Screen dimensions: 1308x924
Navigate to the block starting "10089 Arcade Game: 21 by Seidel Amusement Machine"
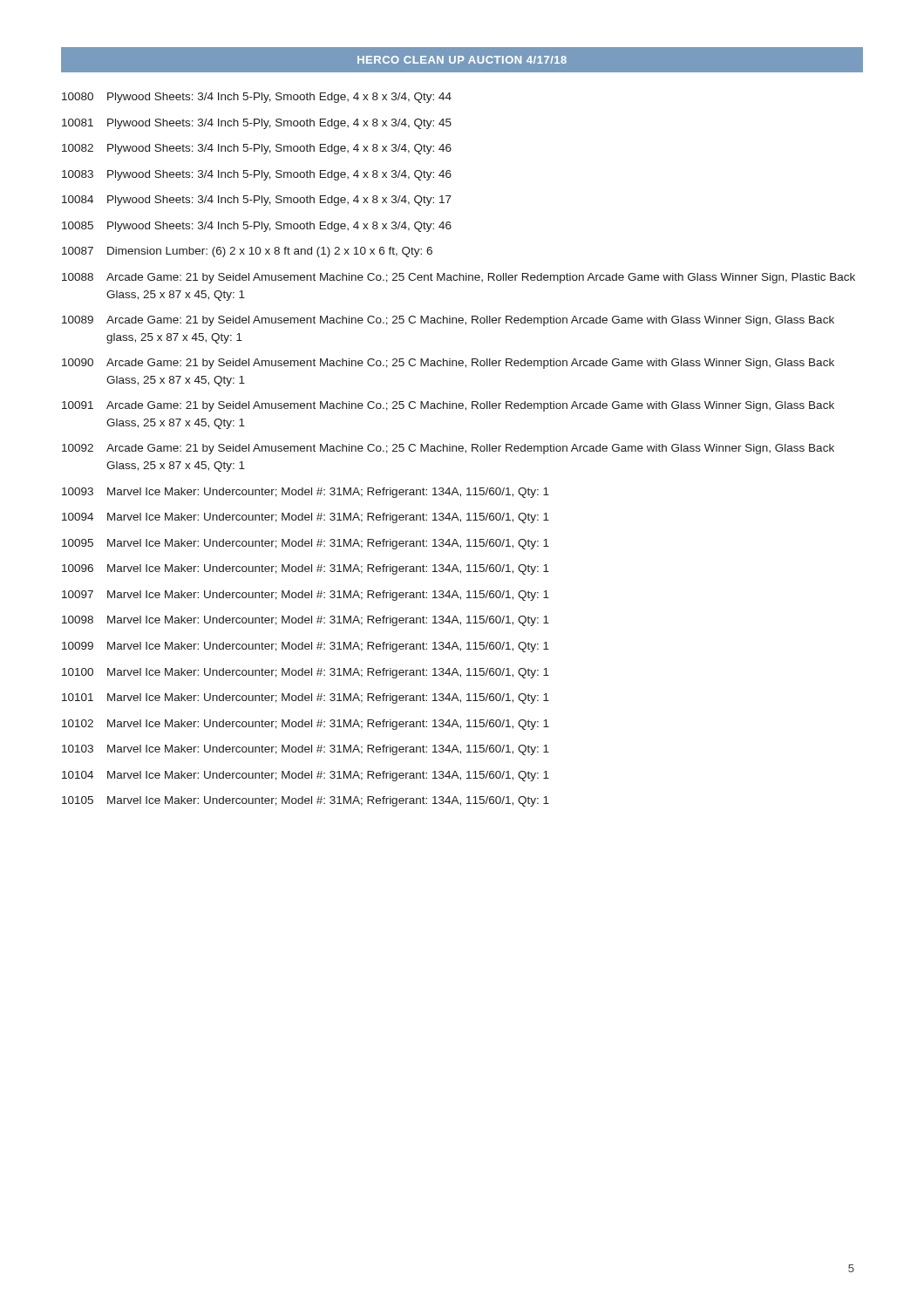click(x=462, y=328)
